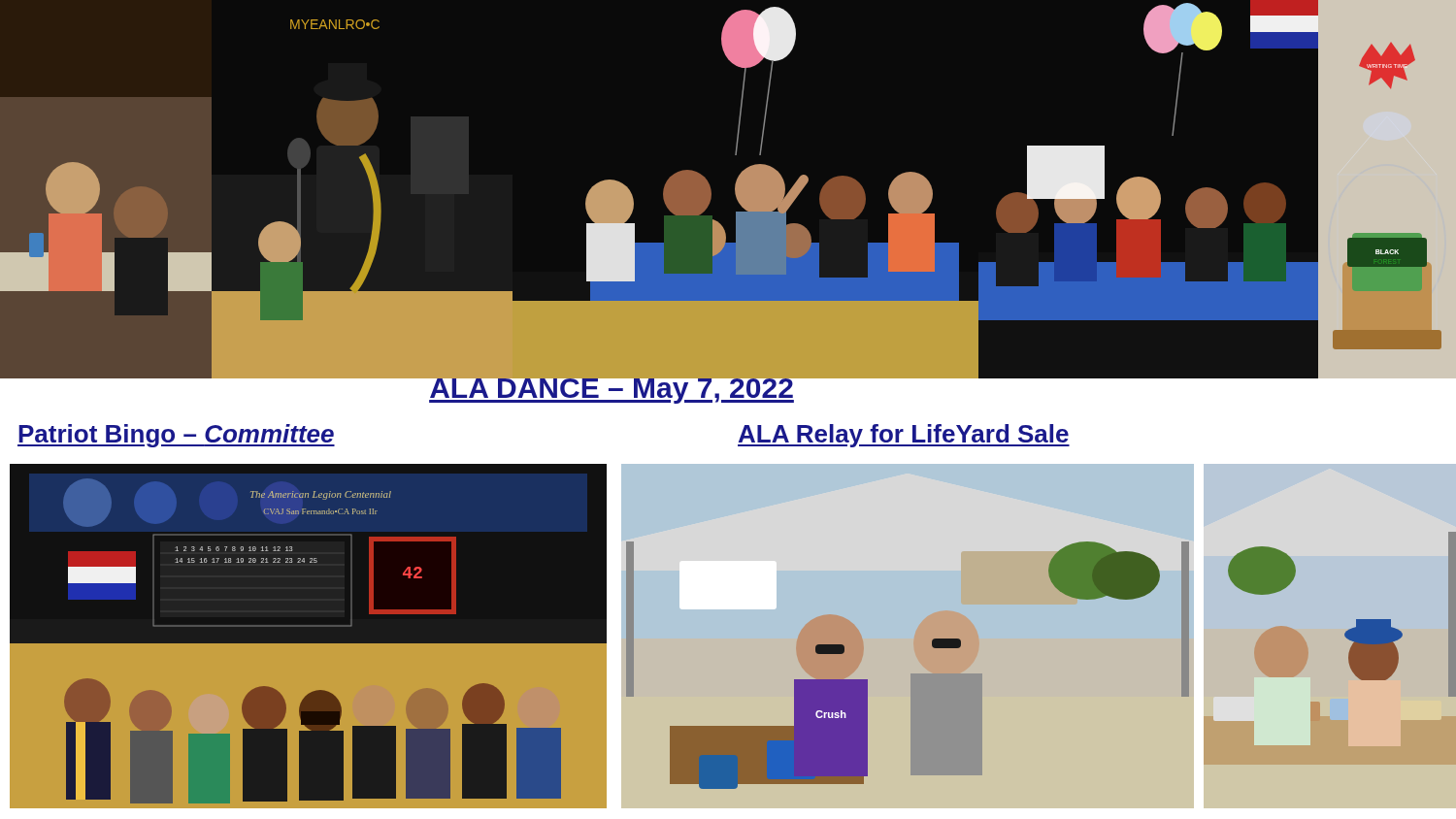The image size is (1456, 819).
Task: Where does it say "ALA DANCE – May 7, 2022"?
Action: tap(612, 388)
